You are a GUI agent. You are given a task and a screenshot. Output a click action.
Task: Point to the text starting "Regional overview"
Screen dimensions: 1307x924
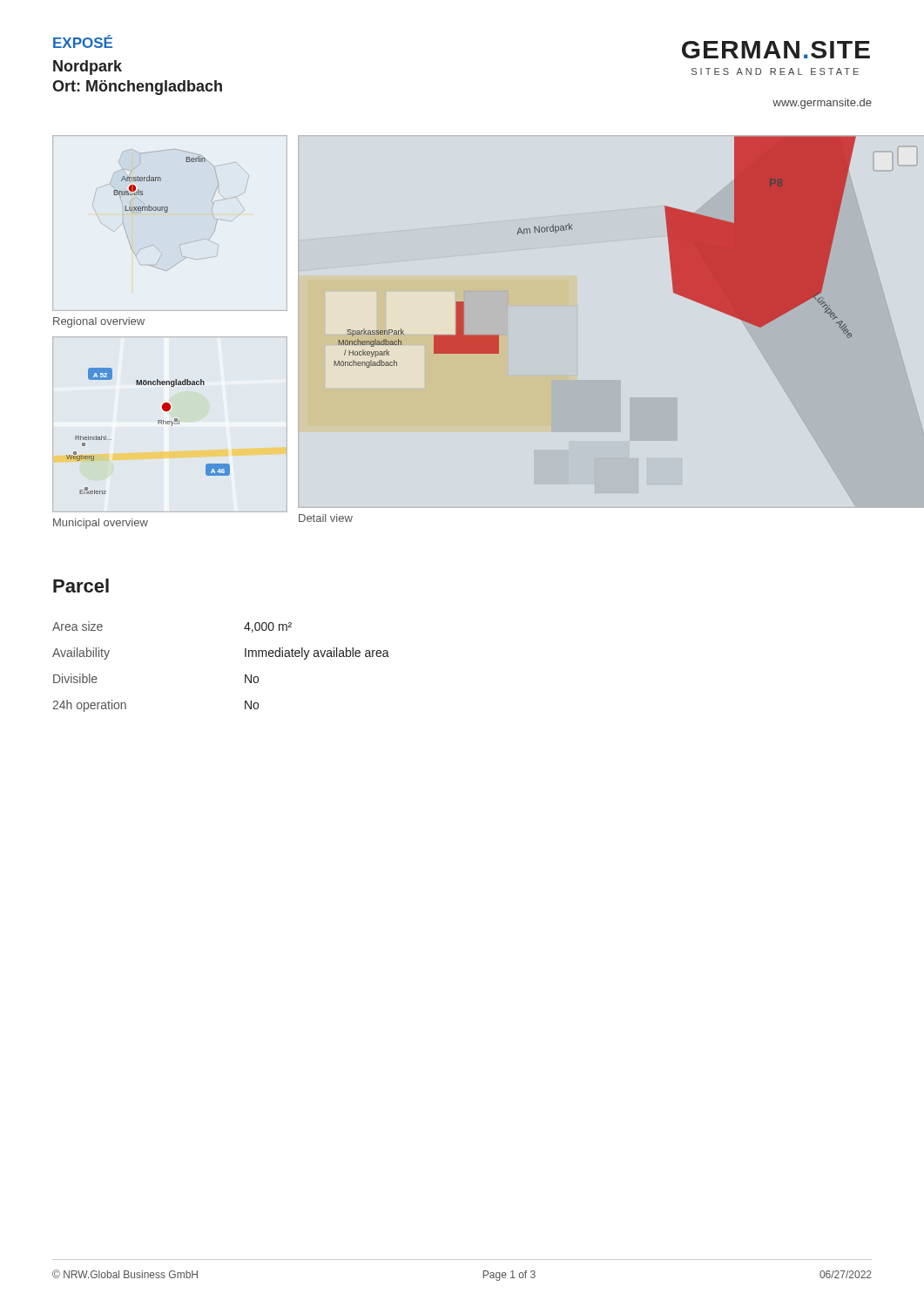click(99, 321)
